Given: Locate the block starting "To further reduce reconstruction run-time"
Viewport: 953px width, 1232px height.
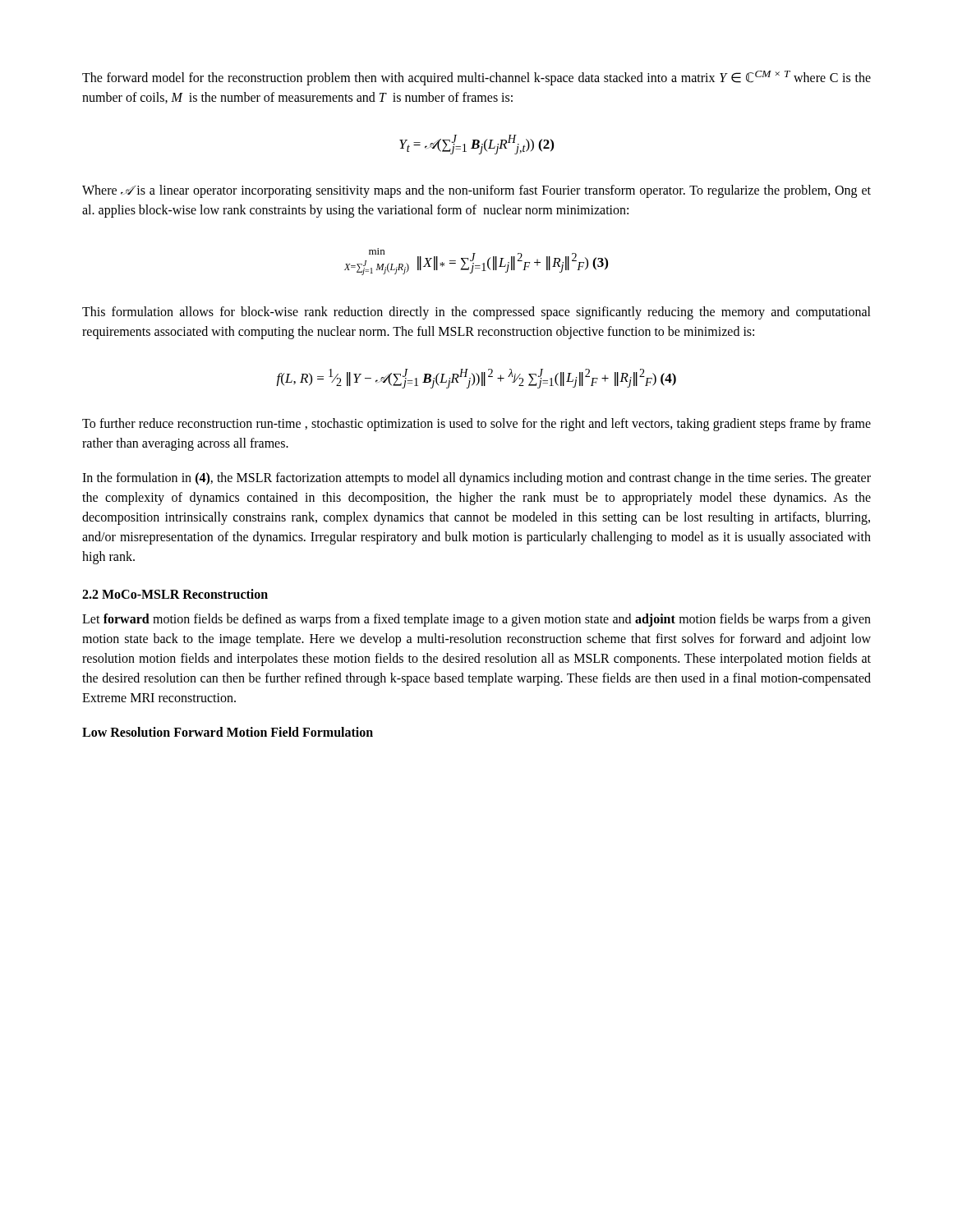Looking at the screenshot, I should [x=476, y=433].
